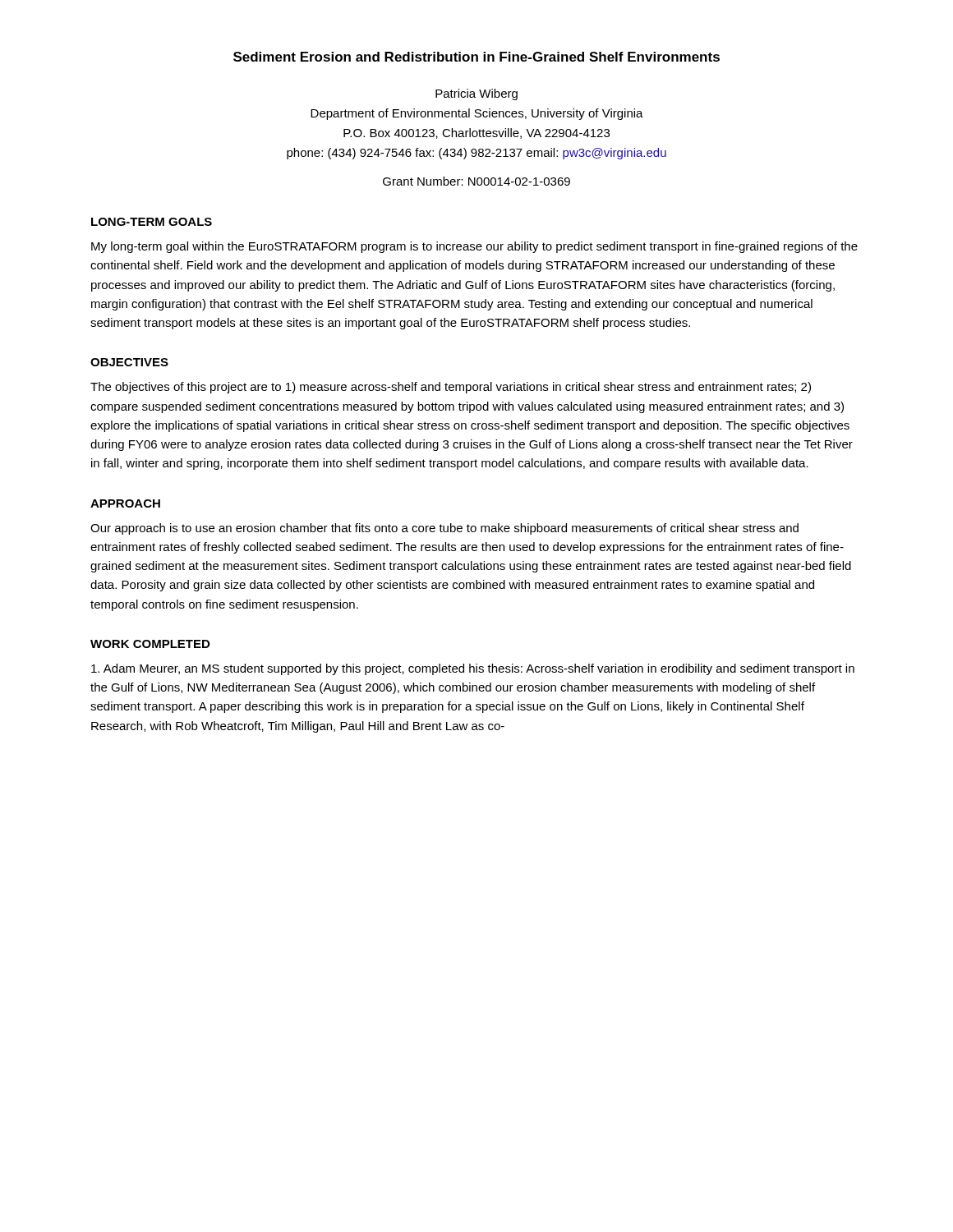Screen dimensions: 1232x953
Task: Point to the text starting "Patricia Wiberg Department of Environmental Sciences,"
Action: click(476, 123)
